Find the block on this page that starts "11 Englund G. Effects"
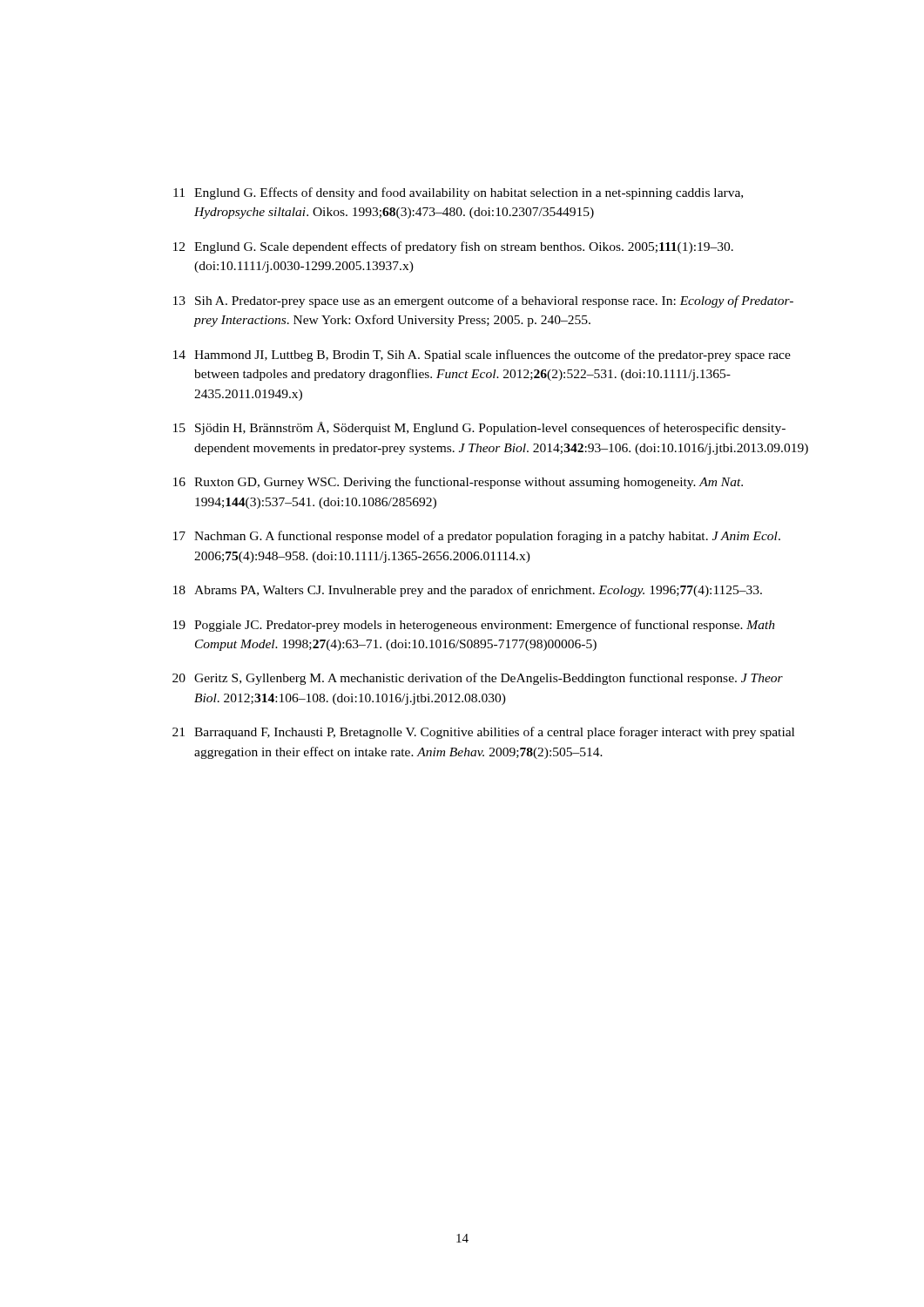The width and height of the screenshot is (924, 1307). [x=482, y=203]
